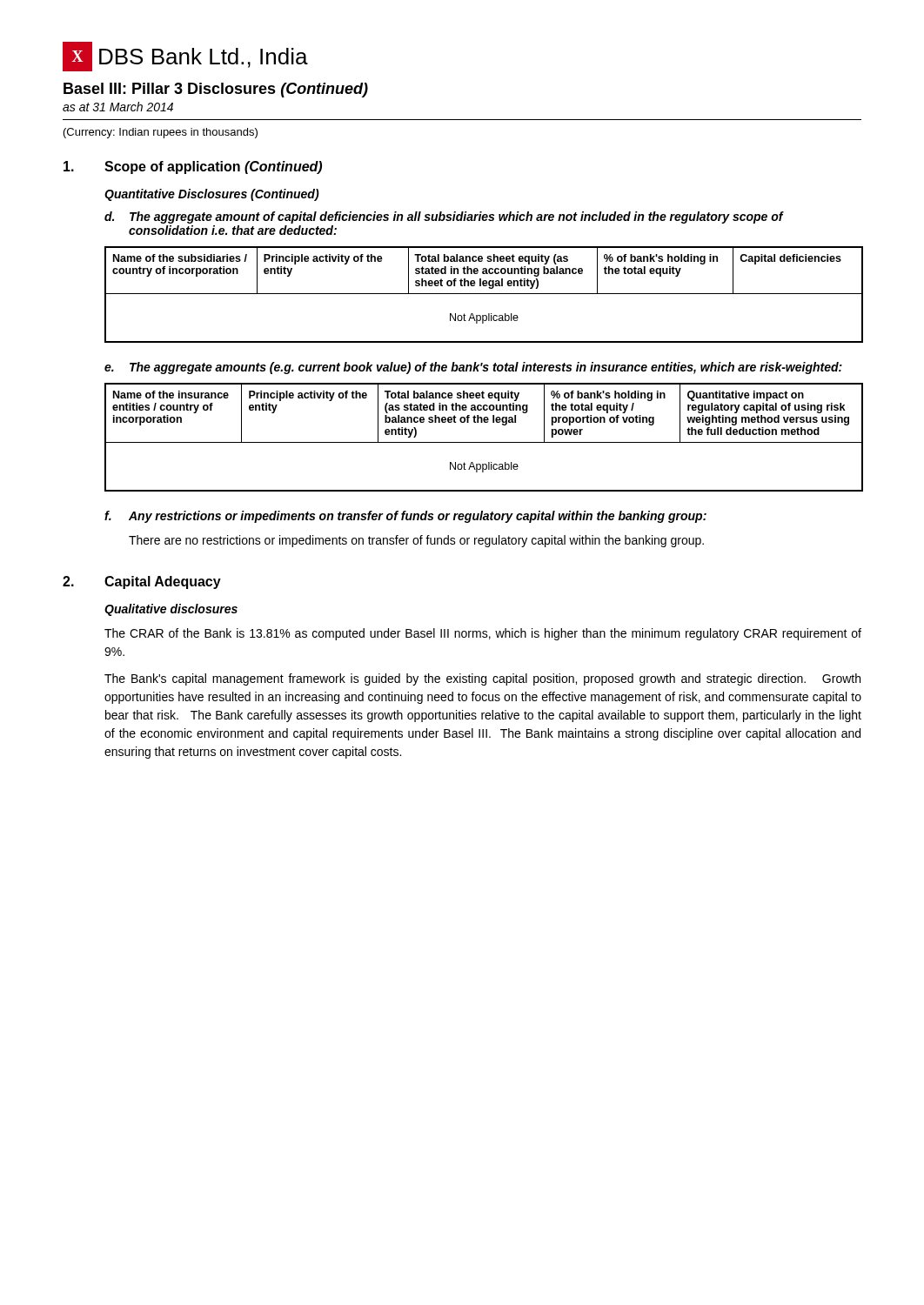Locate the title
Screen dimensions: 1305x924
(462, 89)
